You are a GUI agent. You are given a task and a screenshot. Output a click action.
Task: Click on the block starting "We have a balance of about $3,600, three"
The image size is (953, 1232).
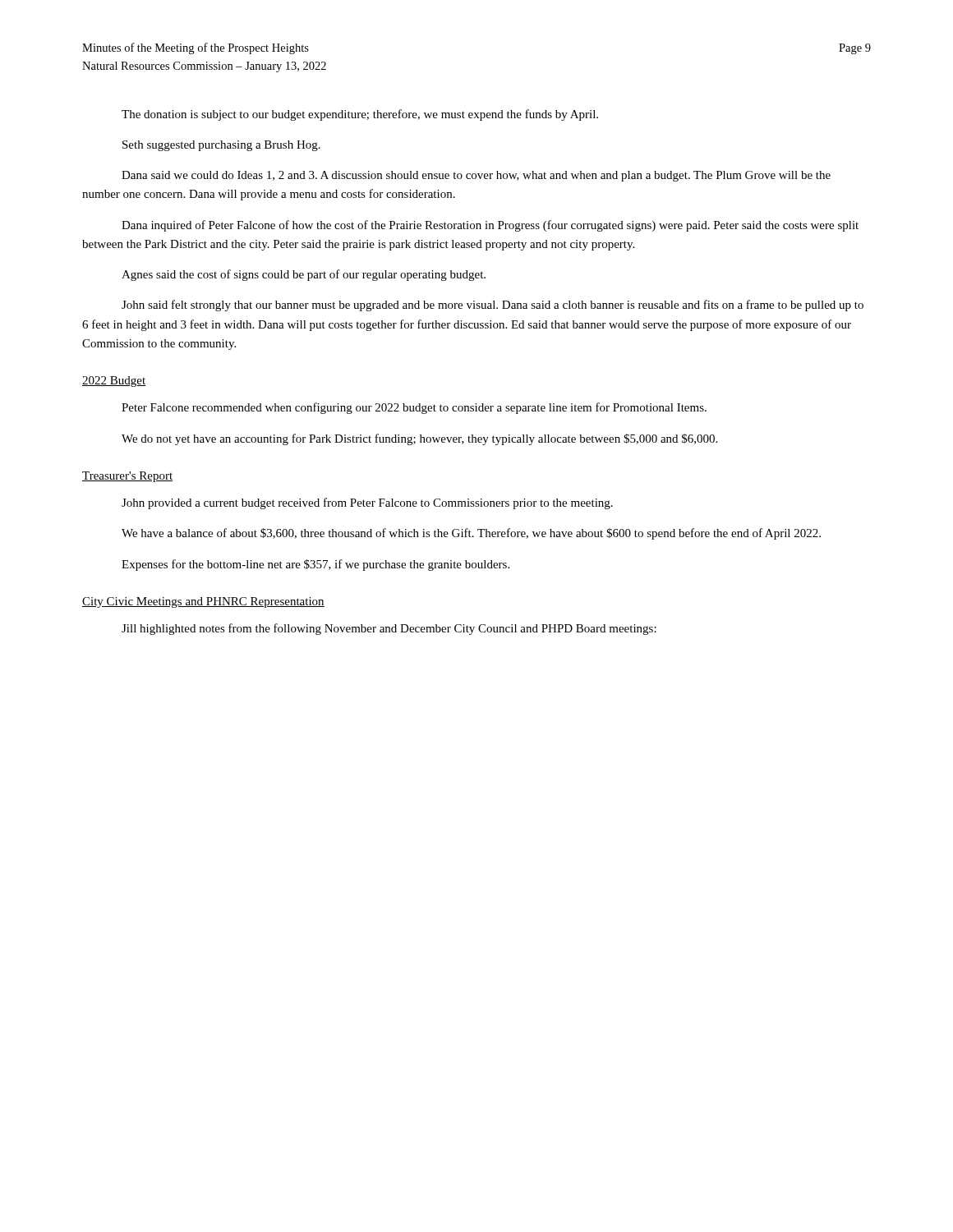(472, 533)
